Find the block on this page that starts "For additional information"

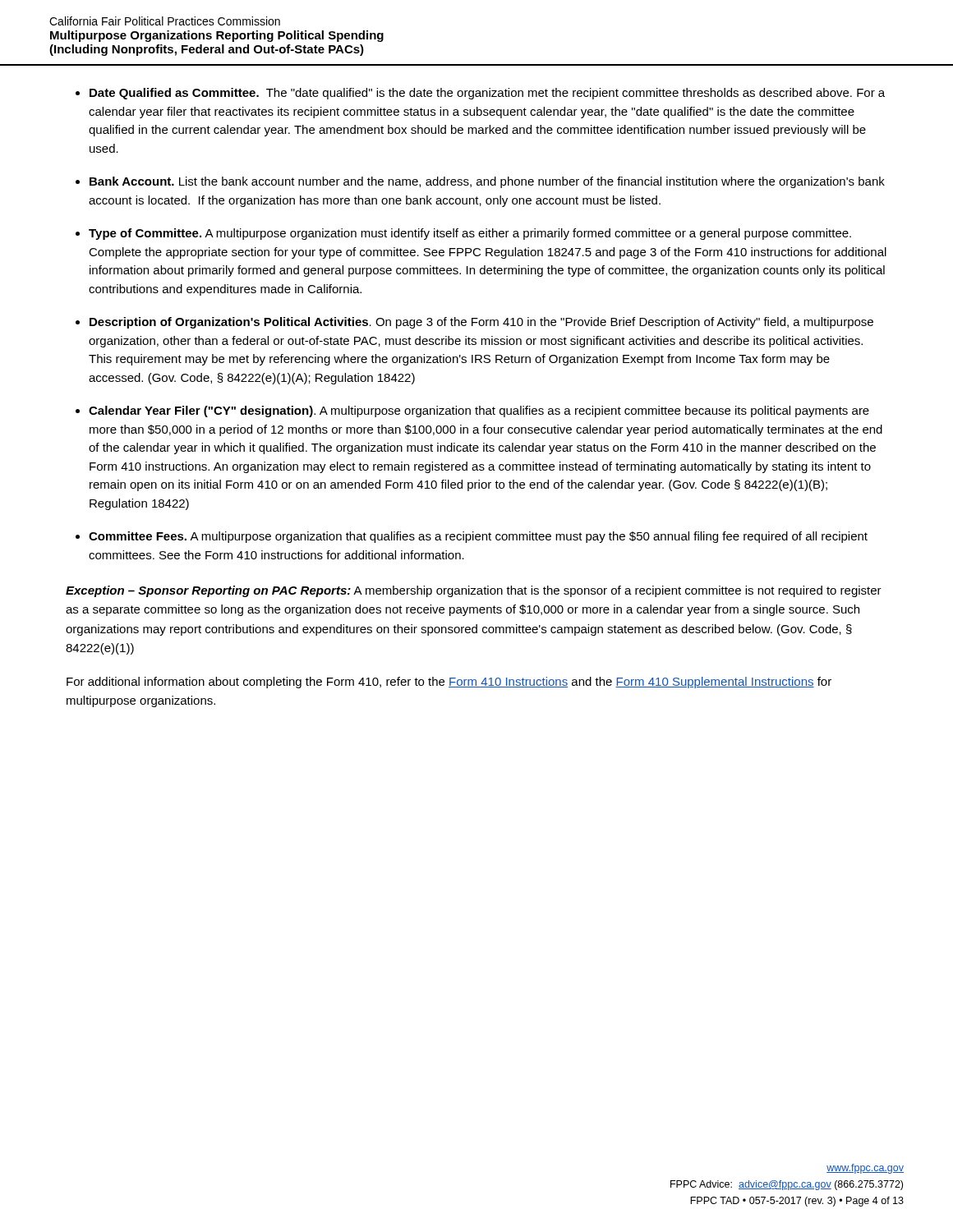tap(449, 691)
